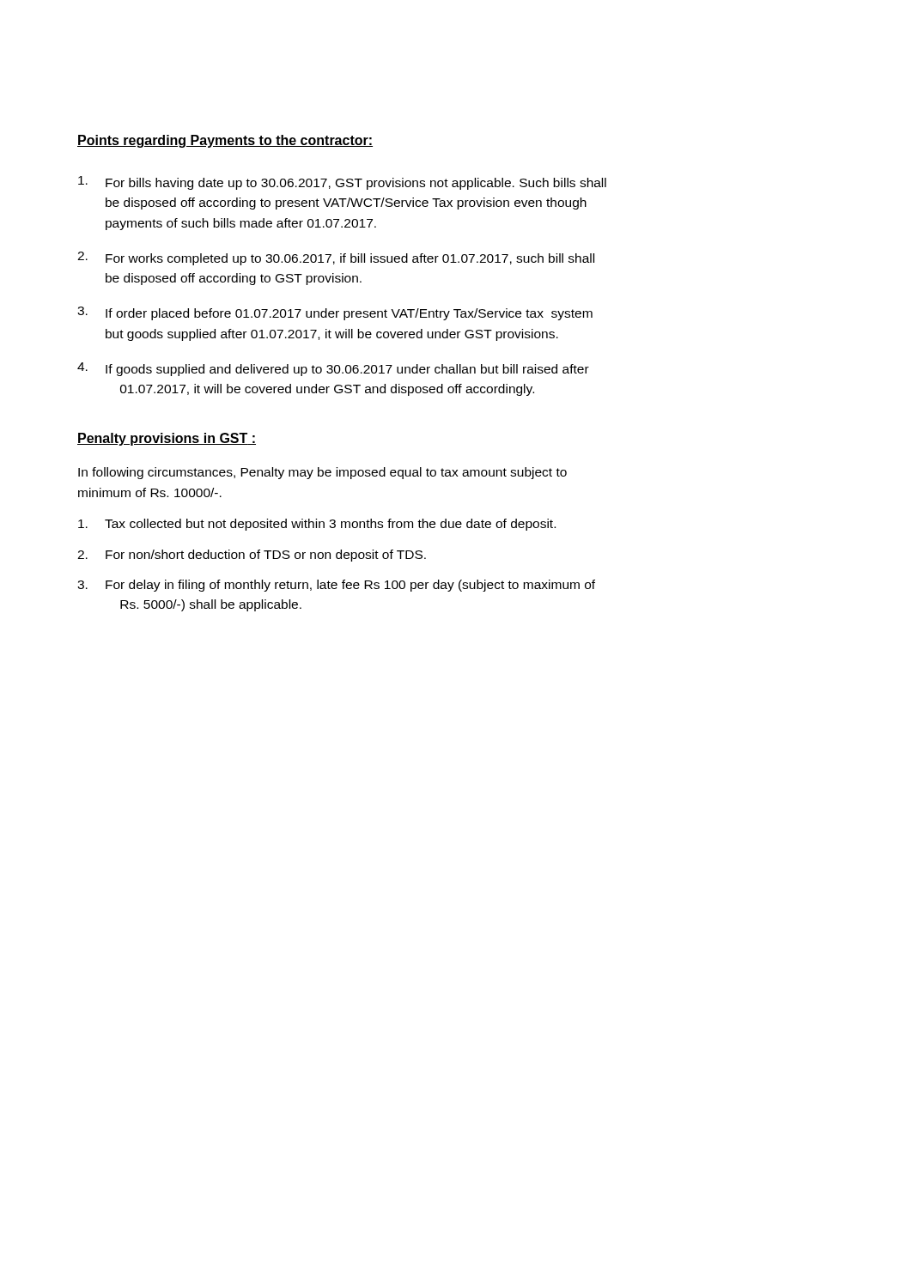Screen dimensions: 1288x924
Task: Find the section header that reads "Penalty provisions in GST :"
Action: click(x=167, y=439)
